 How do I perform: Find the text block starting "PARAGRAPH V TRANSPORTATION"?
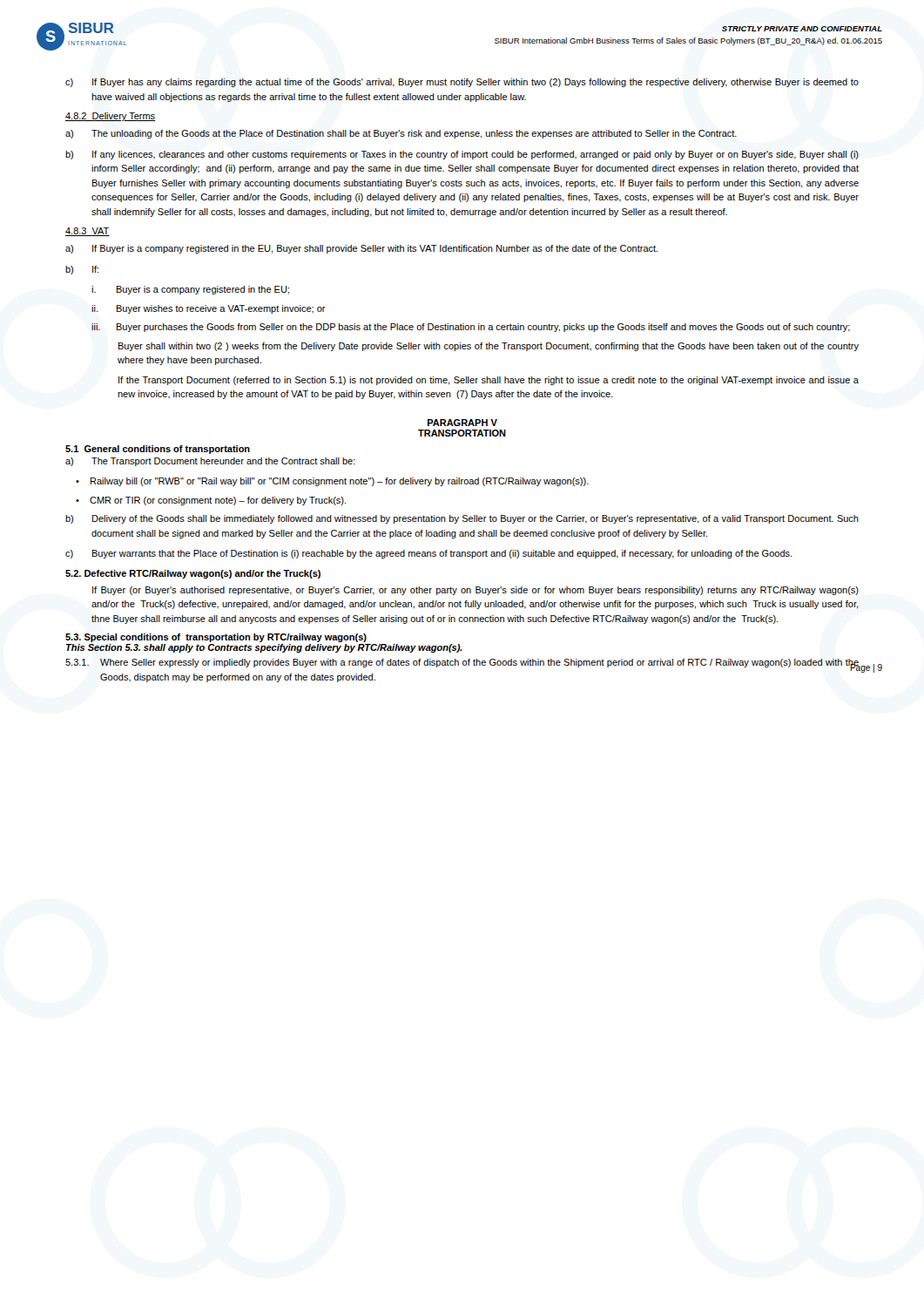point(462,427)
